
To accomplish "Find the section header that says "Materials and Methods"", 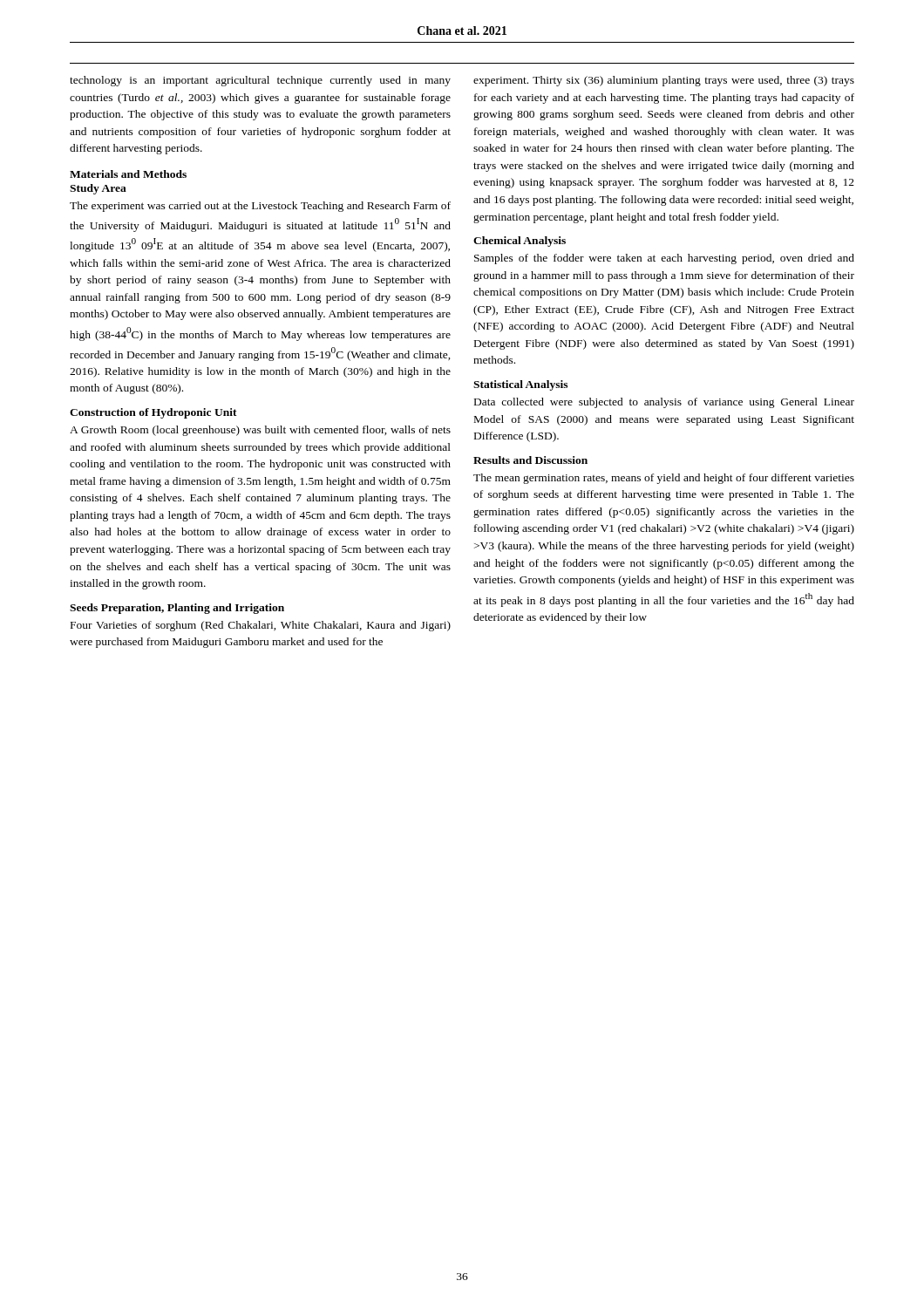I will click(128, 174).
